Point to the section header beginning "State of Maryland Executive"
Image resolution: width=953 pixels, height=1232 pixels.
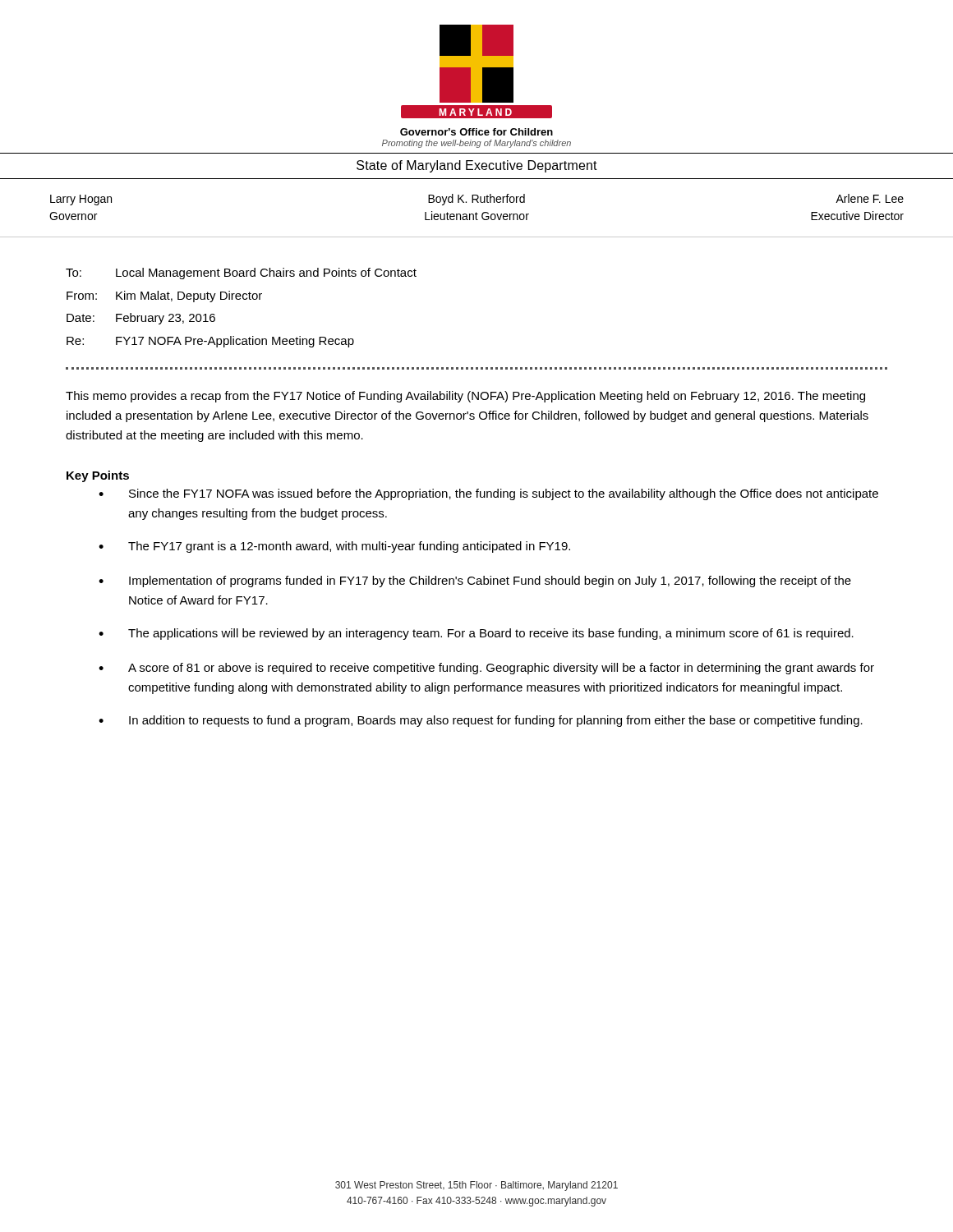(476, 166)
